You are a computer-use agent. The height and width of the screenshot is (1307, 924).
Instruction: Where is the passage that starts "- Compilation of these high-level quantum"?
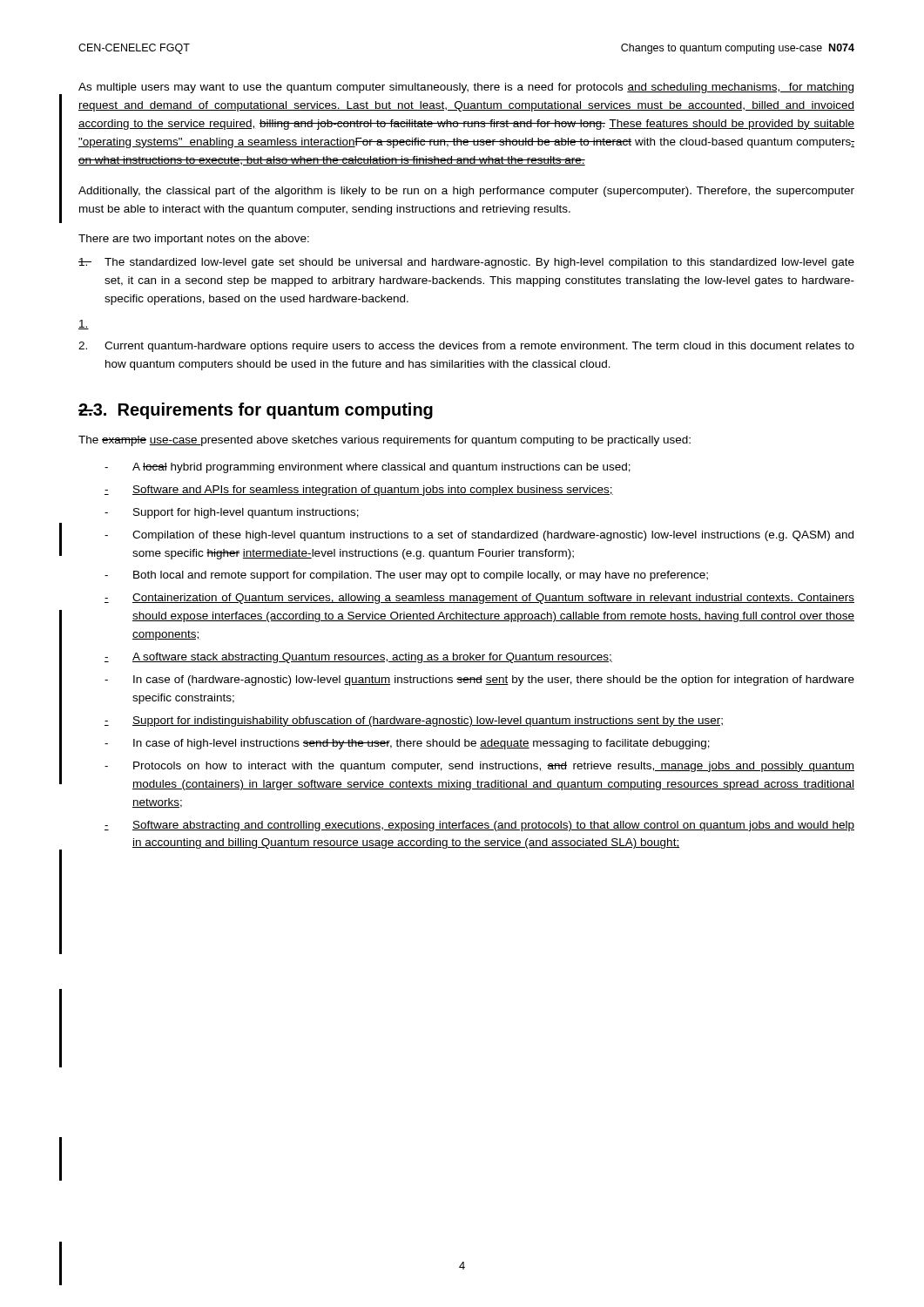(479, 544)
